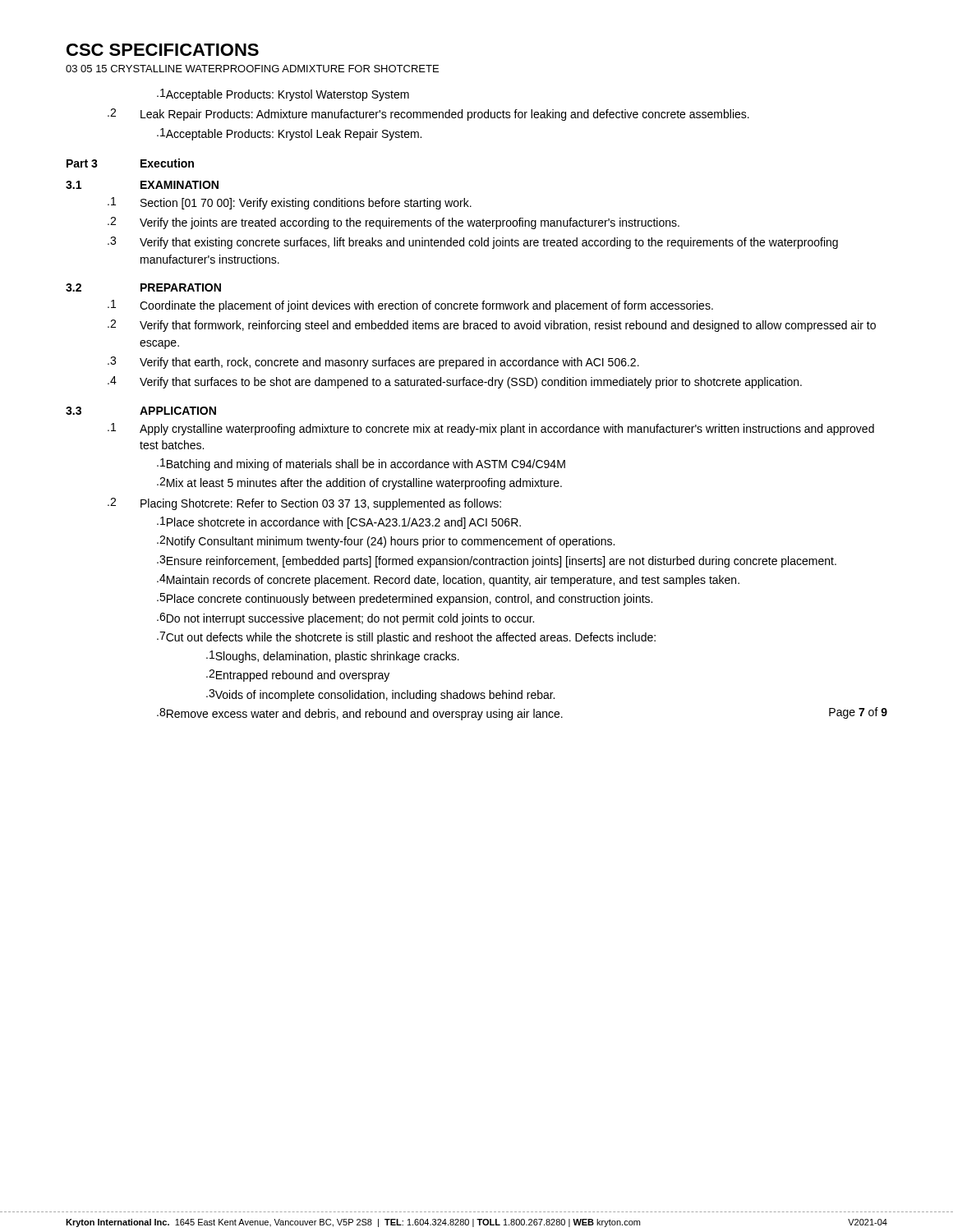Locate the passage starting ".1 Section [01 70 00]: Verify"
The width and height of the screenshot is (953, 1232).
[x=476, y=203]
